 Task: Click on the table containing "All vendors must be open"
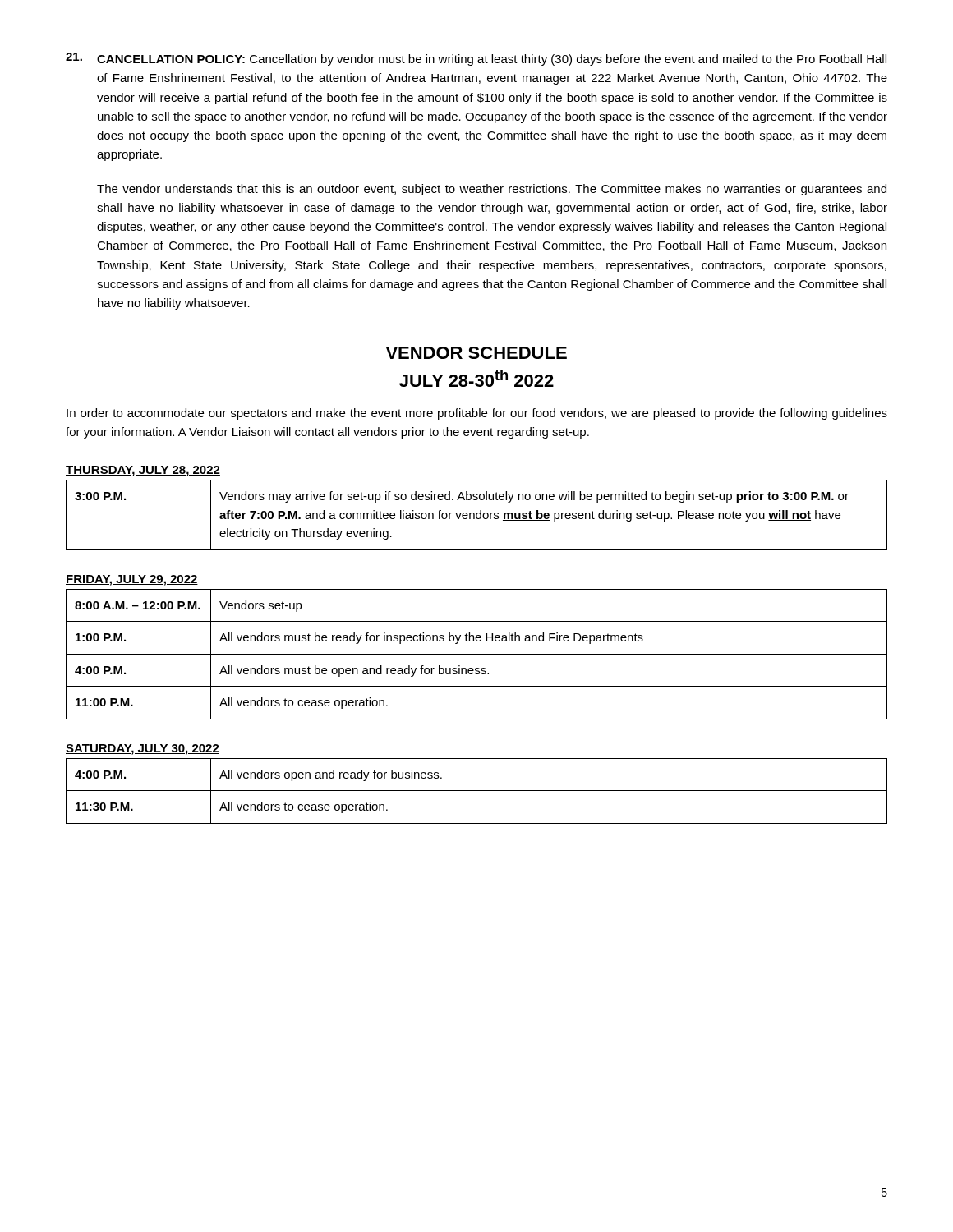point(476,654)
